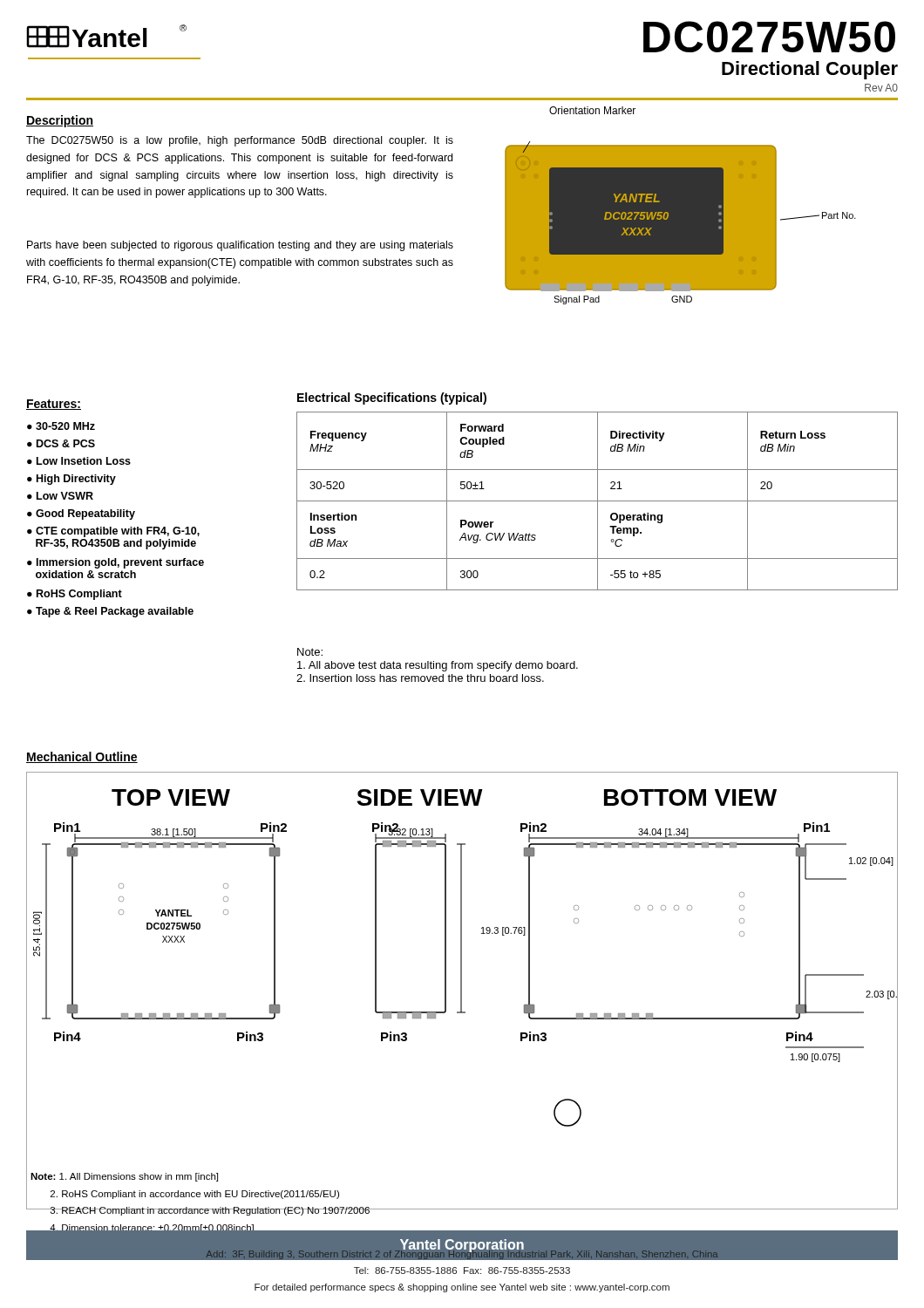Image resolution: width=924 pixels, height=1308 pixels.
Task: Find the region starting "● High Directivity"
Action: coord(71,479)
